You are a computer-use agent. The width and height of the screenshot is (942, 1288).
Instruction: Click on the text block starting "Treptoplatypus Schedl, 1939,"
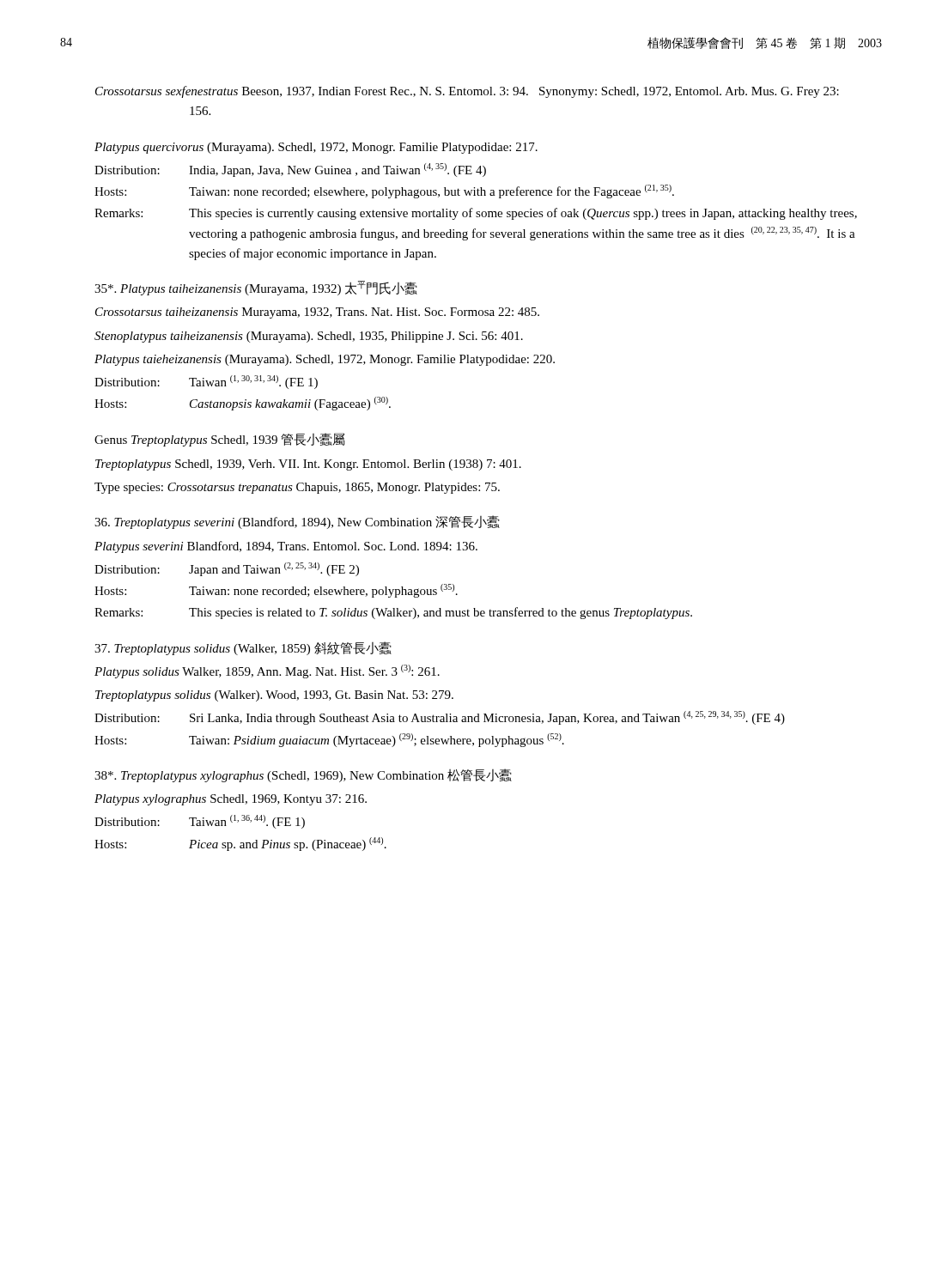pyautogui.click(x=308, y=463)
